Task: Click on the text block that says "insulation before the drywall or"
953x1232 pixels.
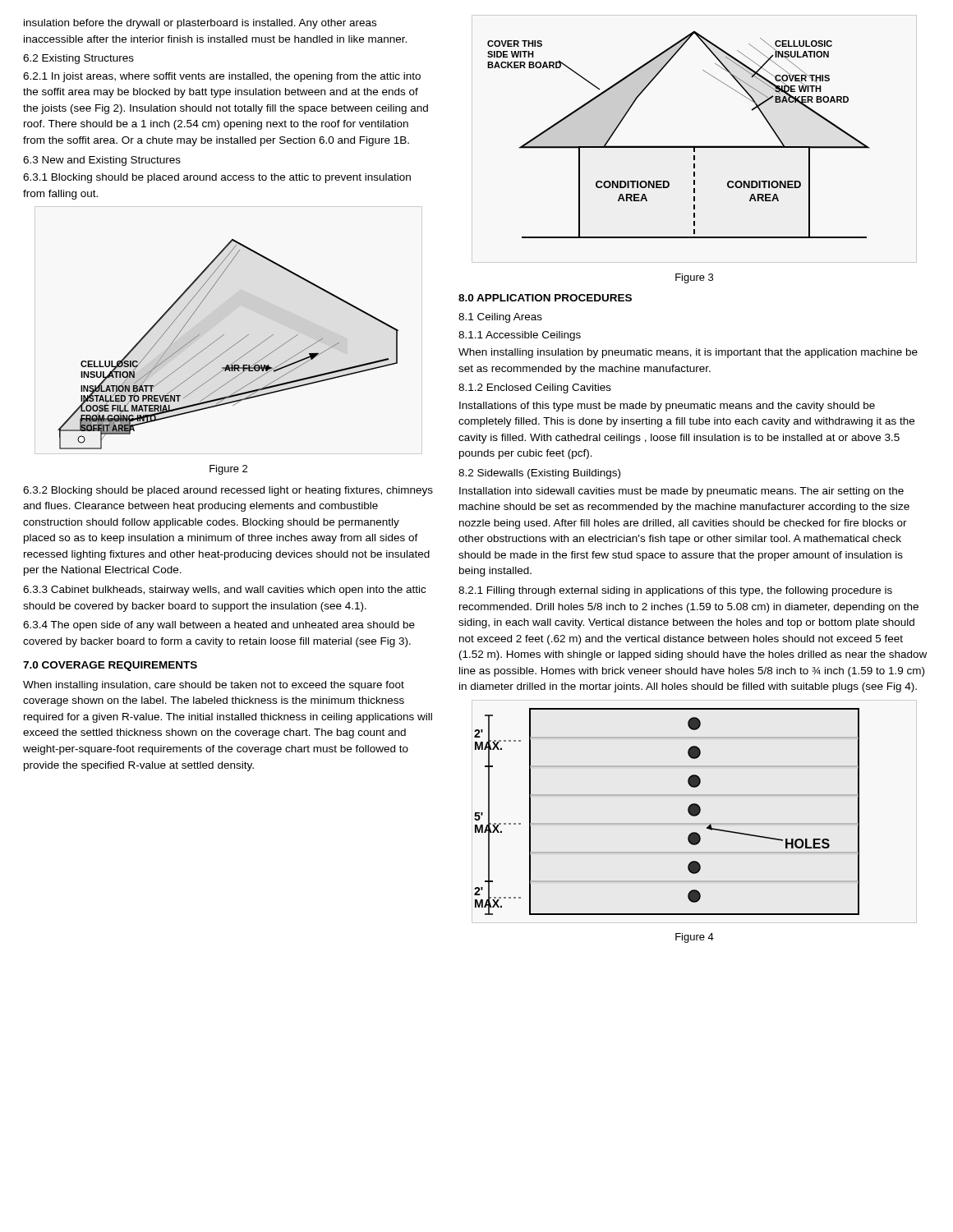Action: pos(215,31)
